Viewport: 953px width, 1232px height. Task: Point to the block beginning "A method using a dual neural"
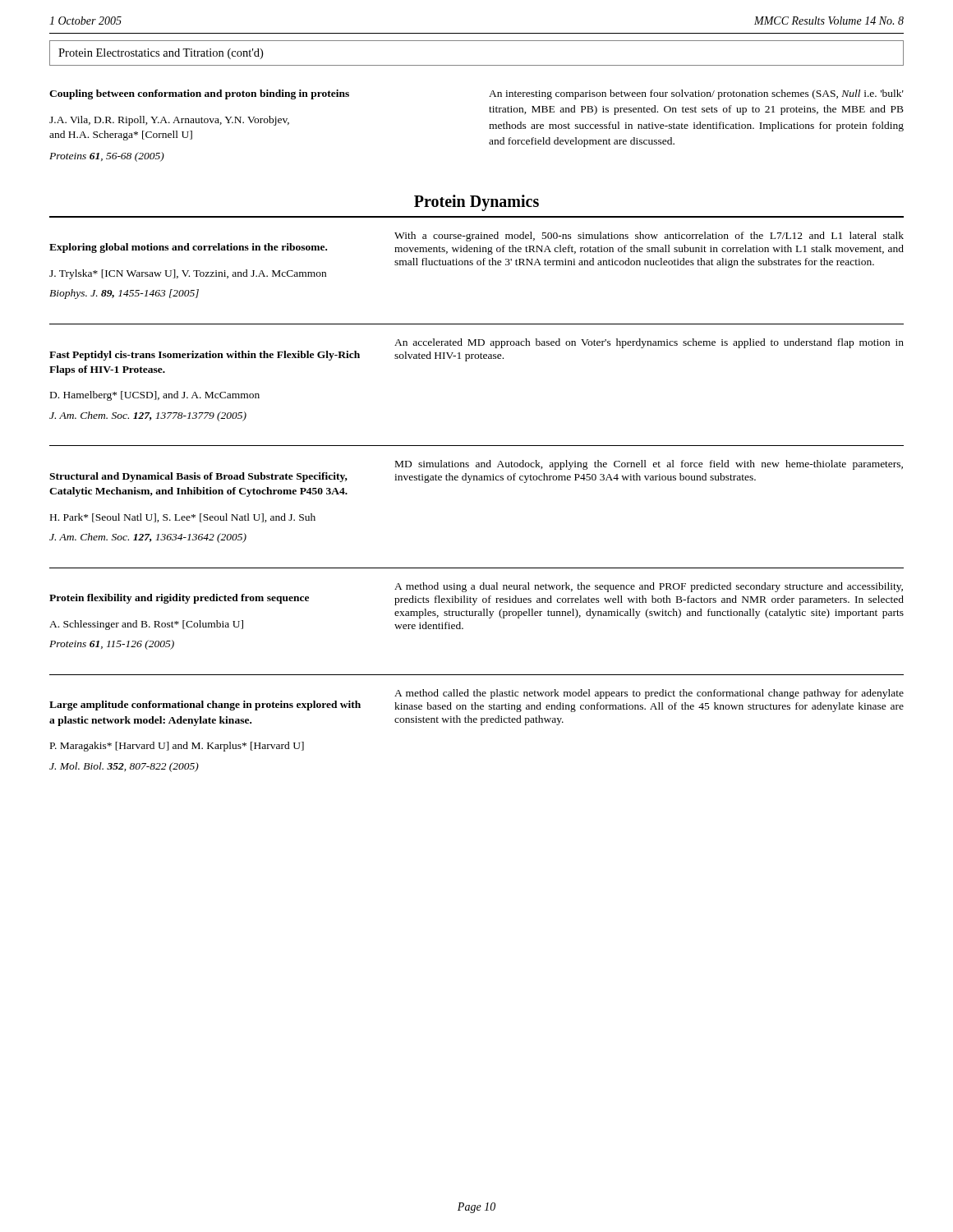point(649,606)
